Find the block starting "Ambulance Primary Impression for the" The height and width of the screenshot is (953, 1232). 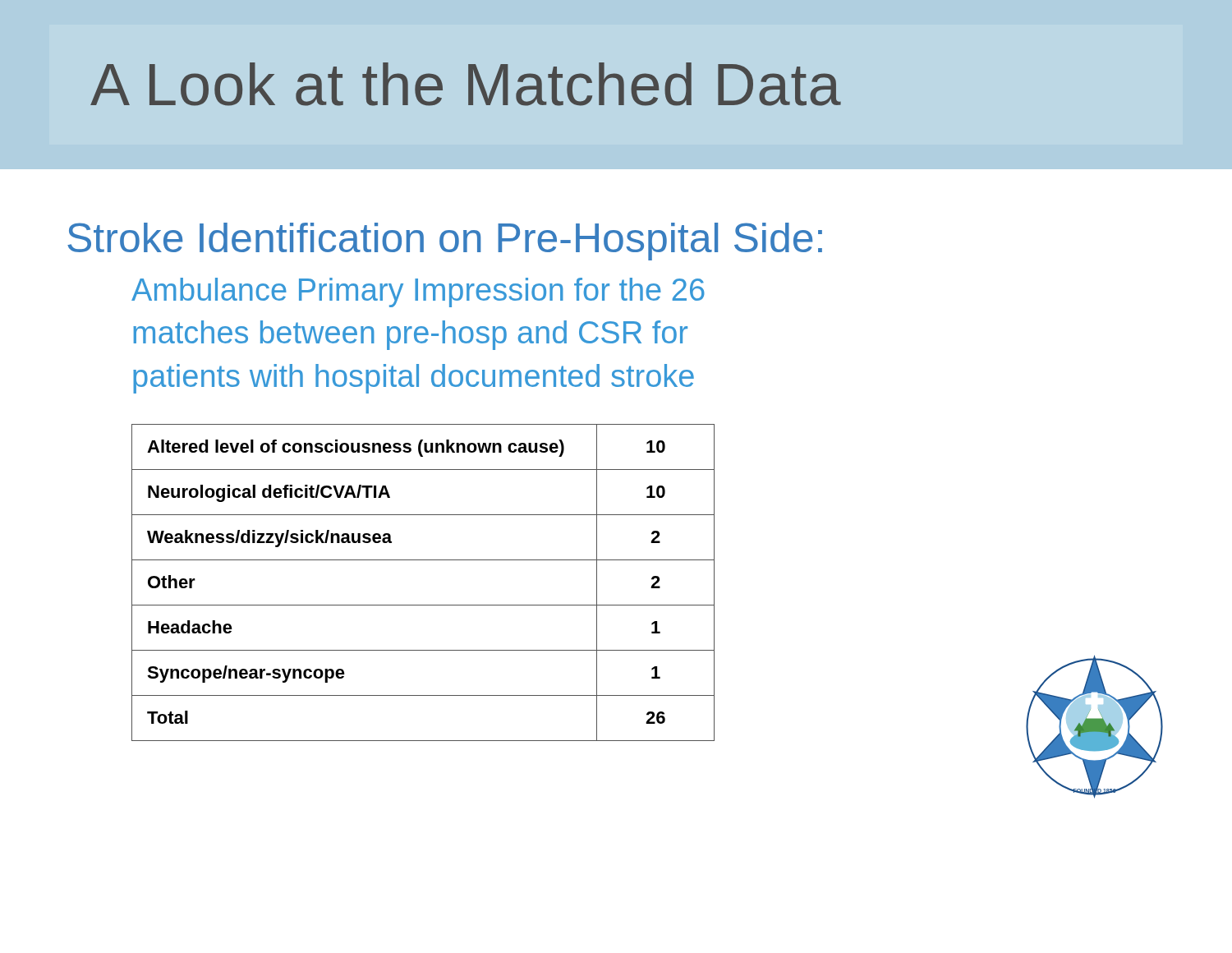[419, 333]
